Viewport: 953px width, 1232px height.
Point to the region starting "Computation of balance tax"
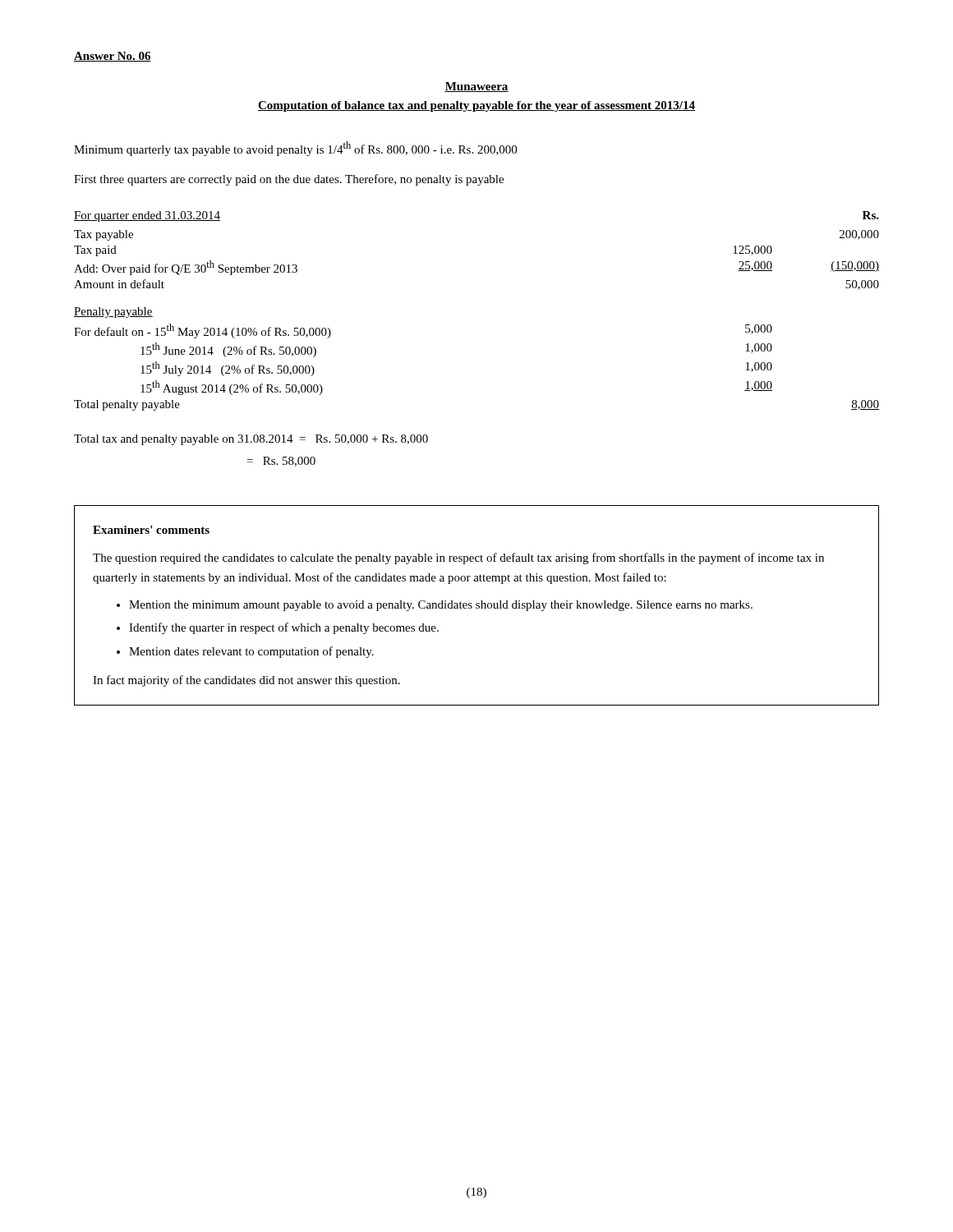click(476, 105)
